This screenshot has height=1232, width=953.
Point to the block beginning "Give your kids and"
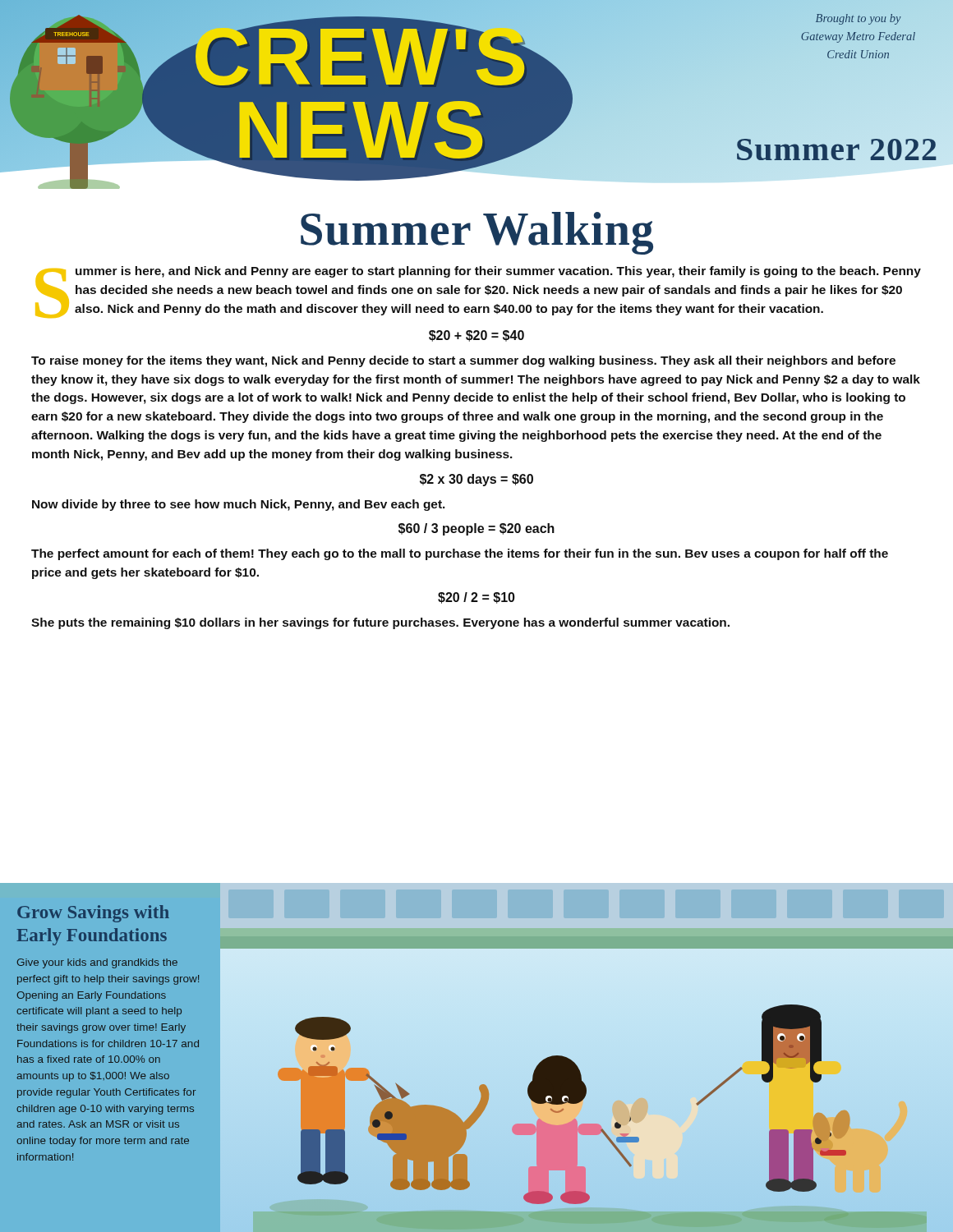108,1059
